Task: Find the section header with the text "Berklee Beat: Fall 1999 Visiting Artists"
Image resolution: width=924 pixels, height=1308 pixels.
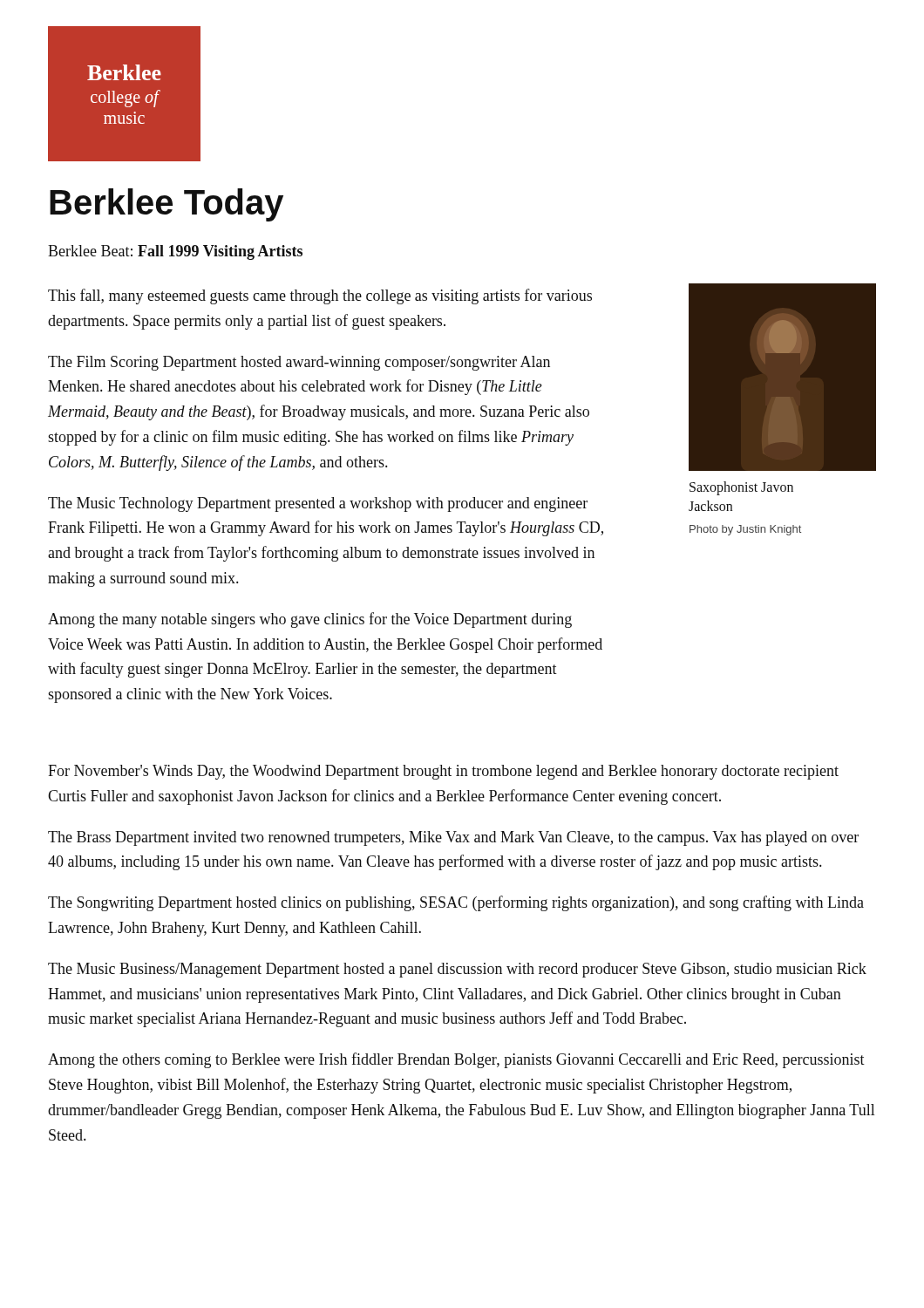Action: tap(175, 251)
